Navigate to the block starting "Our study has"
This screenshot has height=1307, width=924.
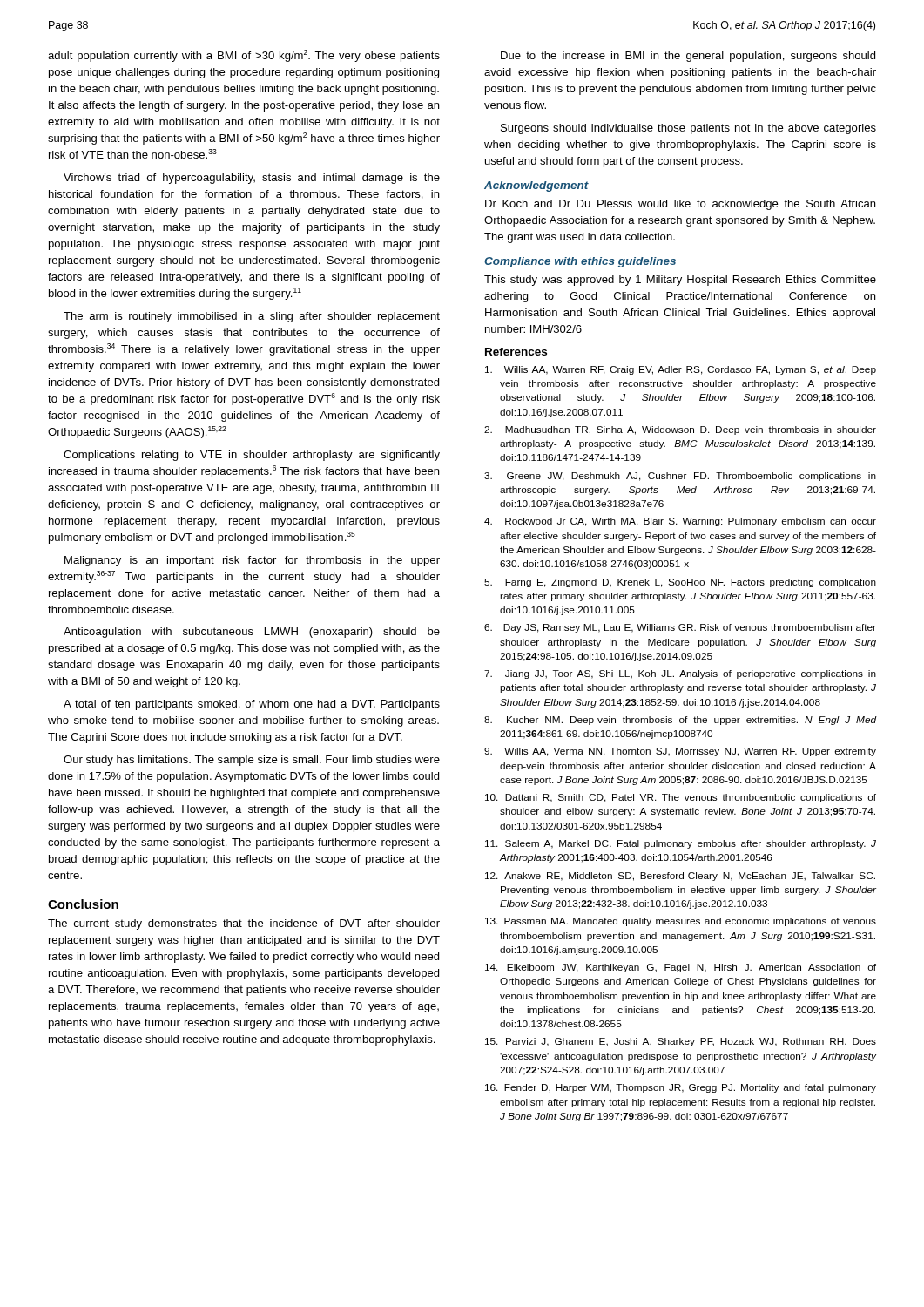(x=244, y=818)
